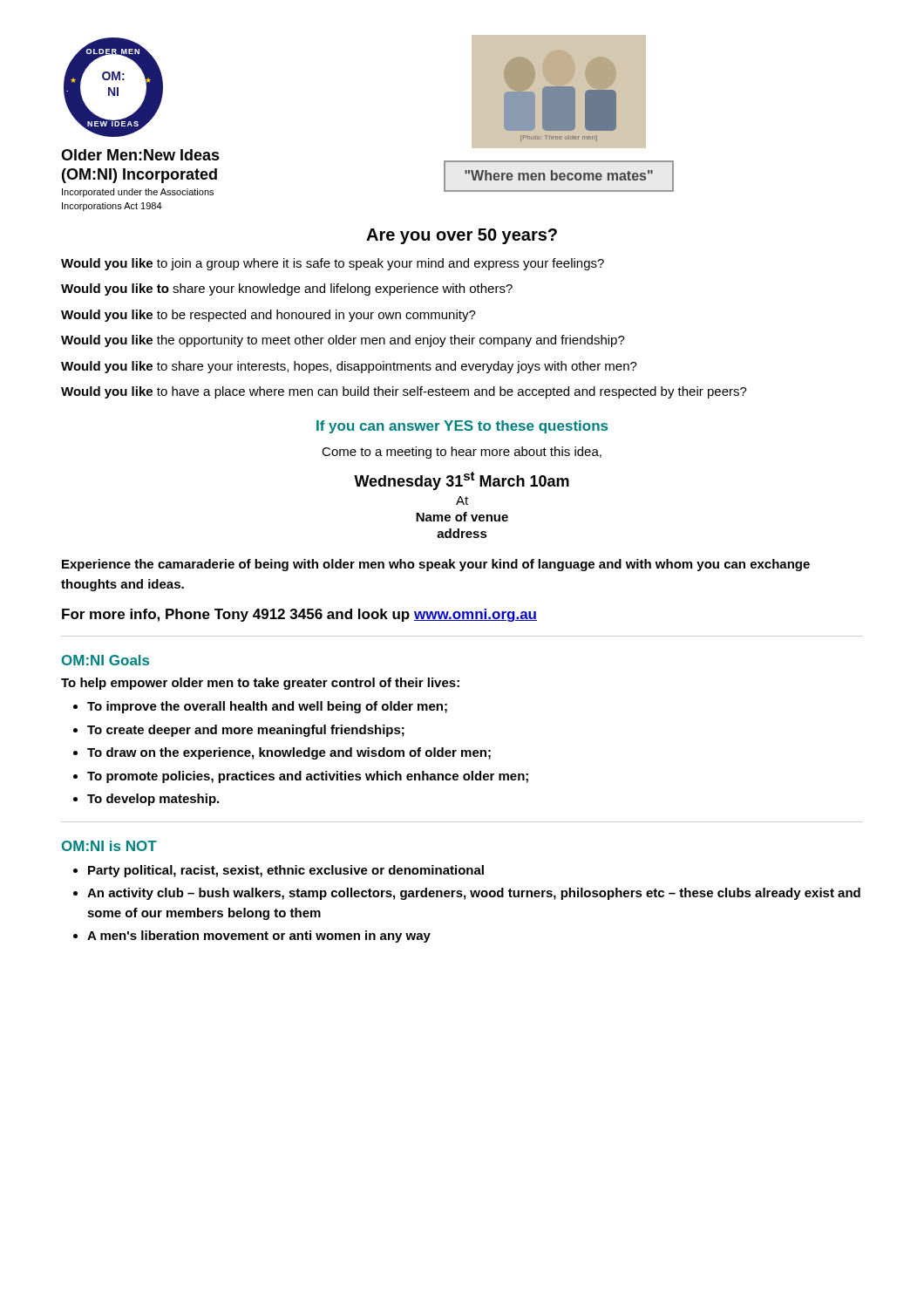
Task: Find the element starting "Would you like to join"
Action: pos(333,263)
